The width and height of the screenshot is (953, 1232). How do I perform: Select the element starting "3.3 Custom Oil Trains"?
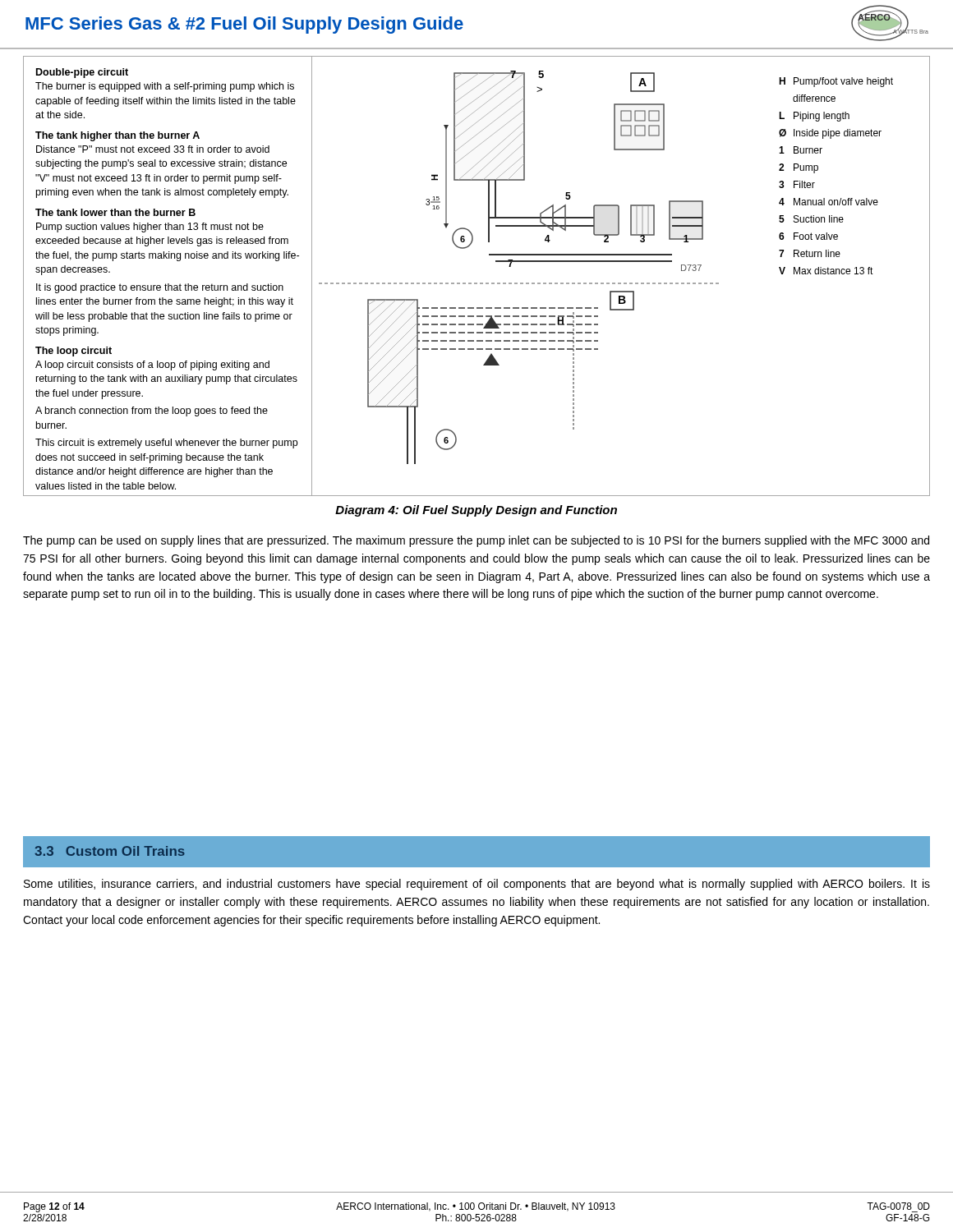coord(110,851)
